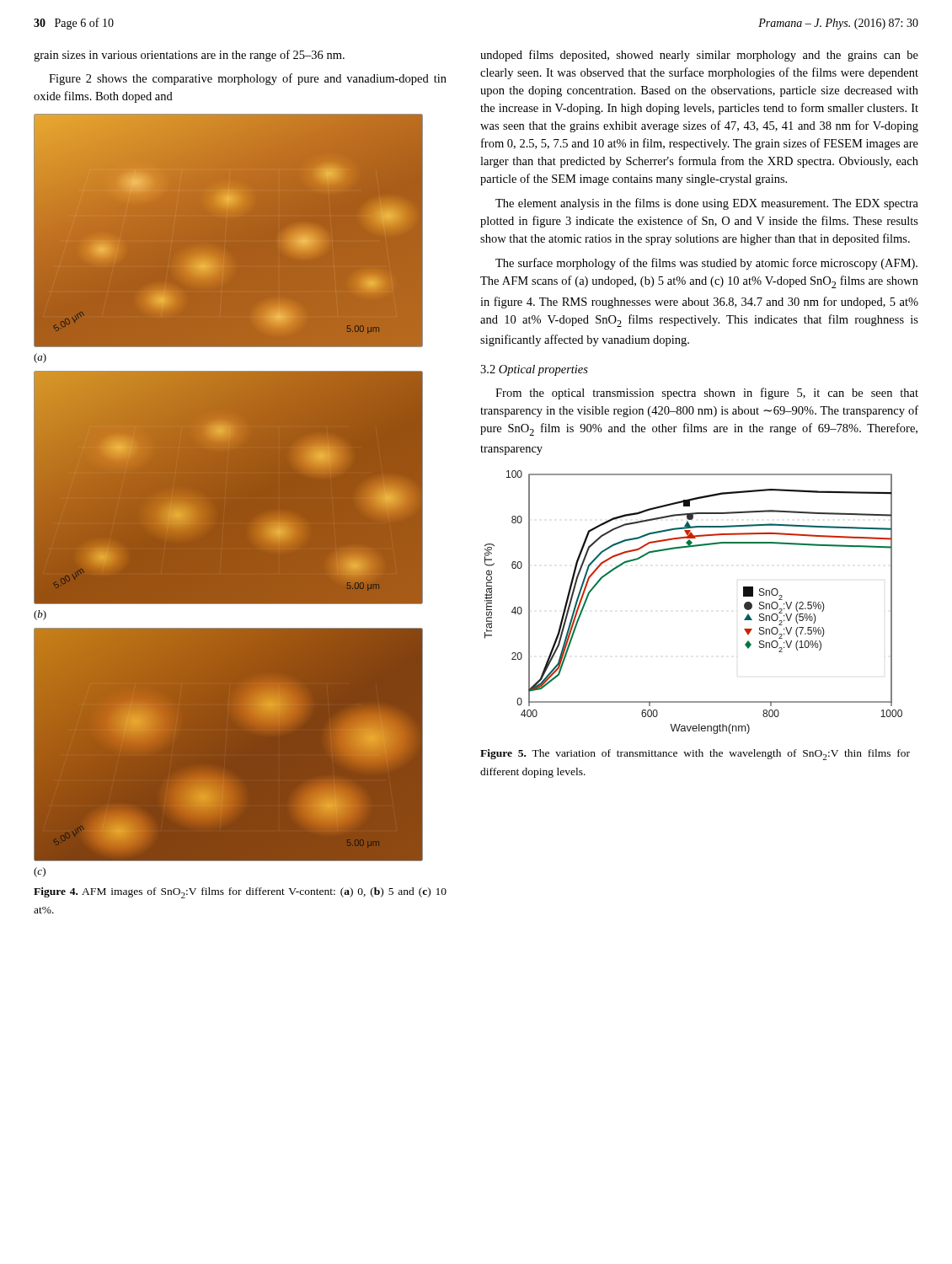Select the section header that says "3.2 Optical properties"

click(x=534, y=369)
